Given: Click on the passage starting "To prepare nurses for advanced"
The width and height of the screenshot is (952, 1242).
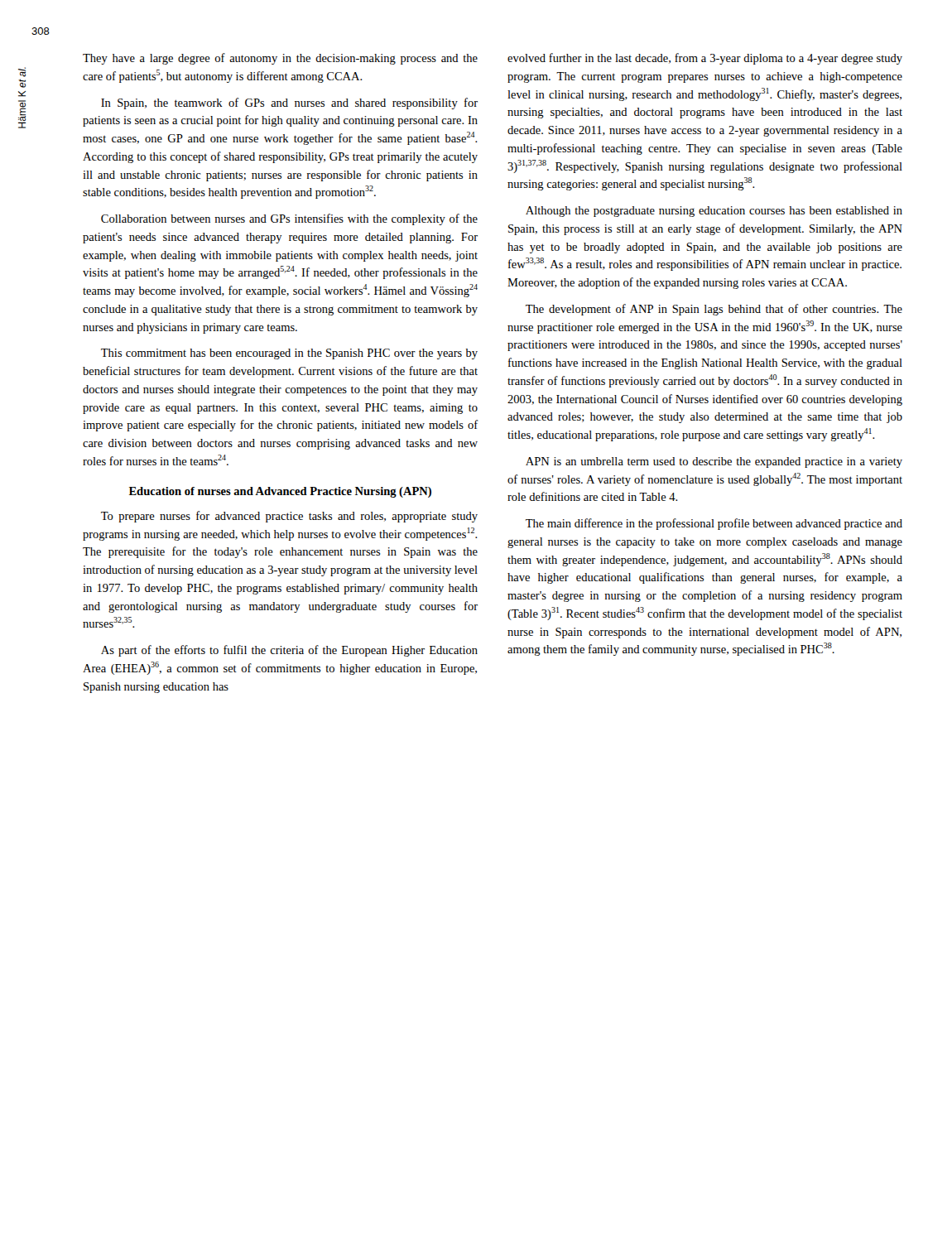Looking at the screenshot, I should coord(280,570).
